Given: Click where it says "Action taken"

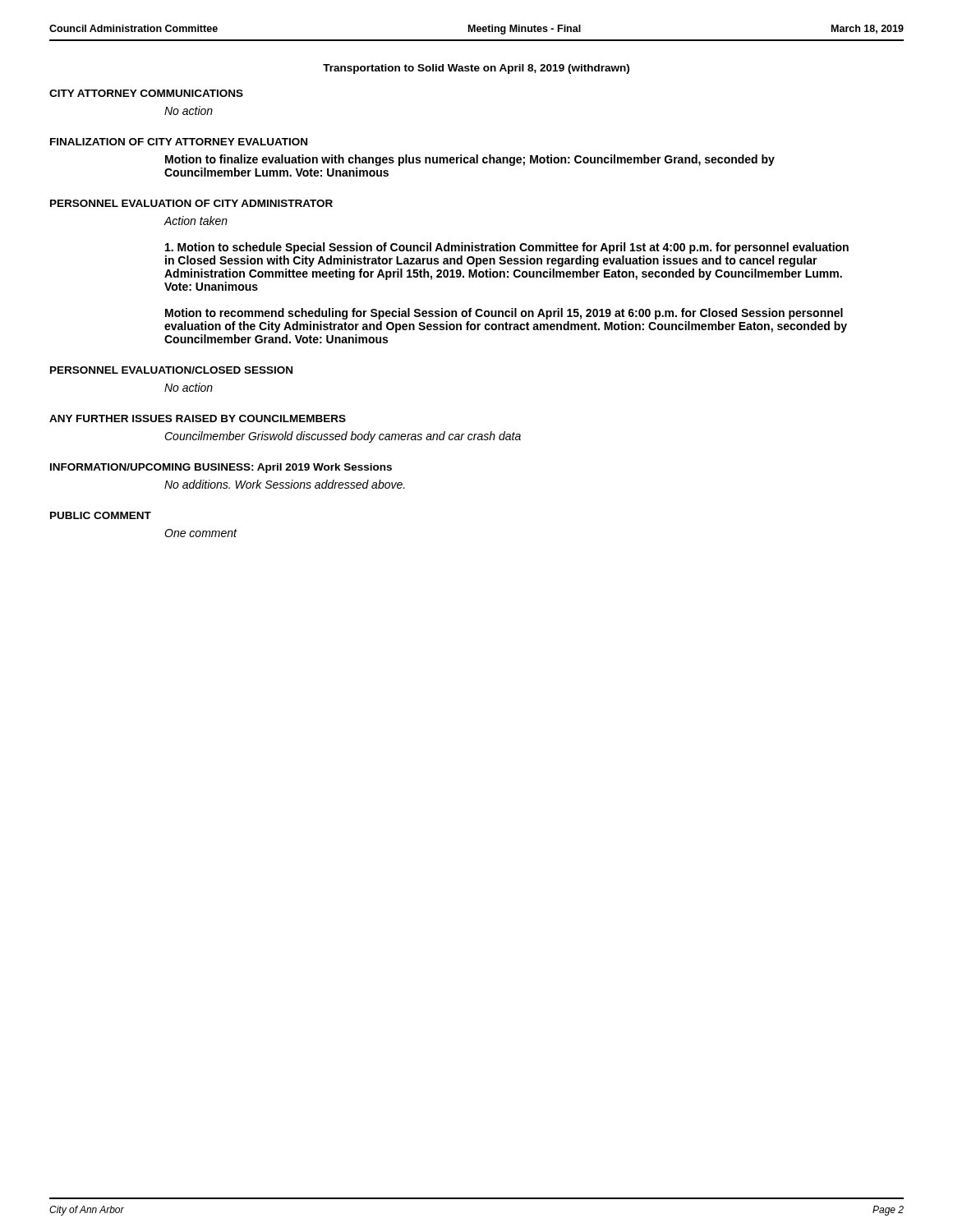Looking at the screenshot, I should pyautogui.click(x=196, y=221).
